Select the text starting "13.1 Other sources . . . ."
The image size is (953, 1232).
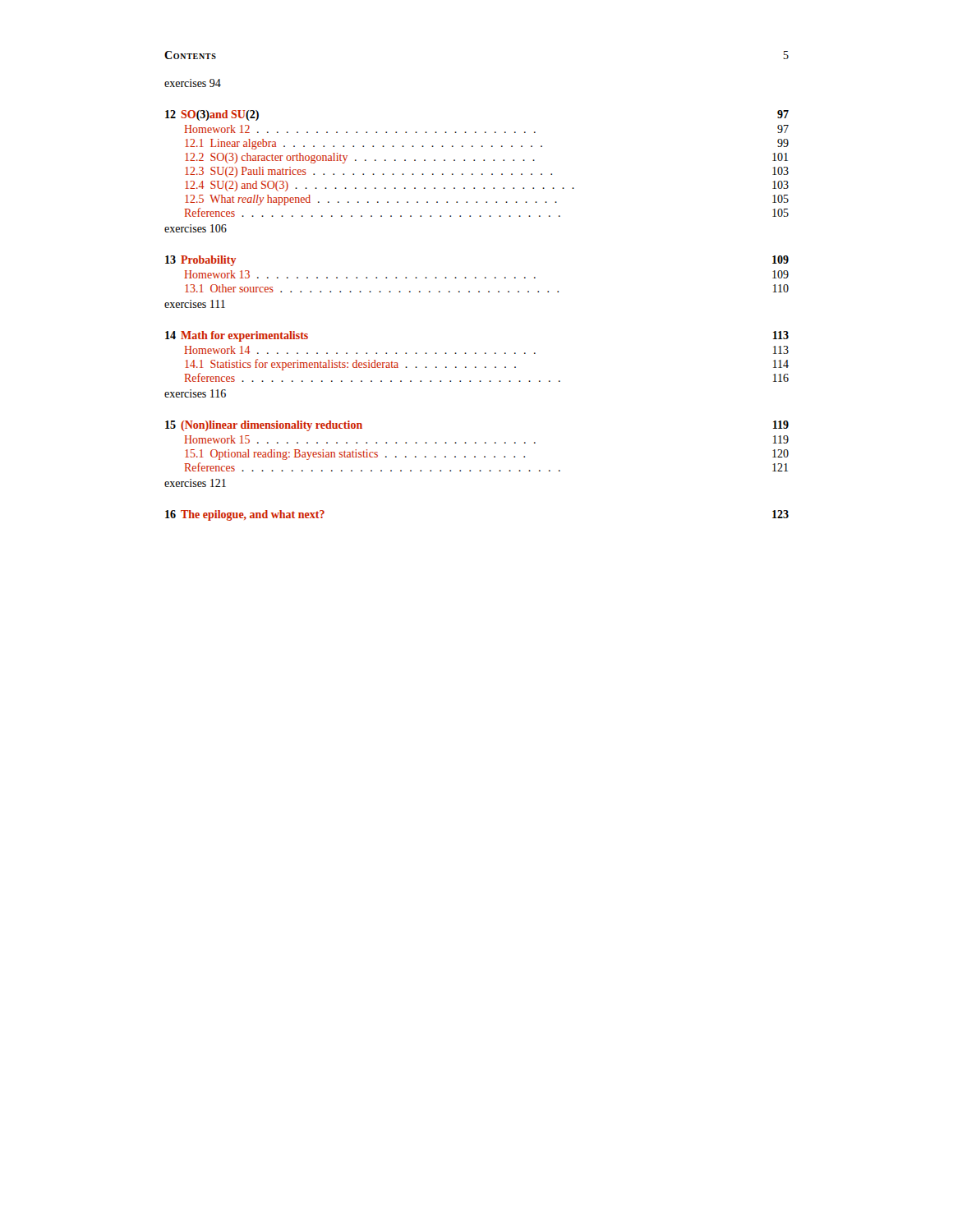click(x=476, y=289)
